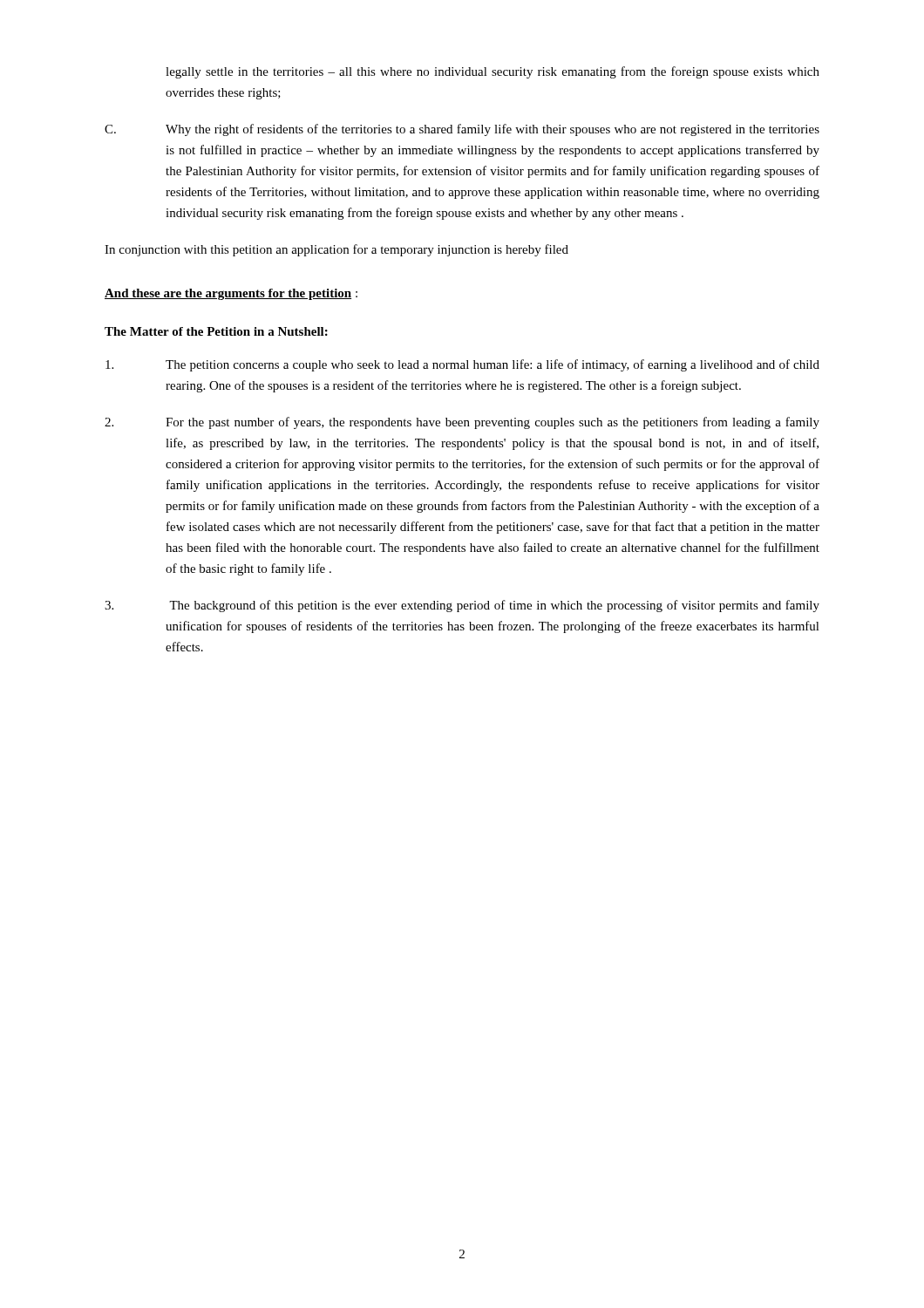Image resolution: width=924 pixels, height=1308 pixels.
Task: Select the list item with the text "The petition concerns a couple who seek"
Action: point(462,375)
